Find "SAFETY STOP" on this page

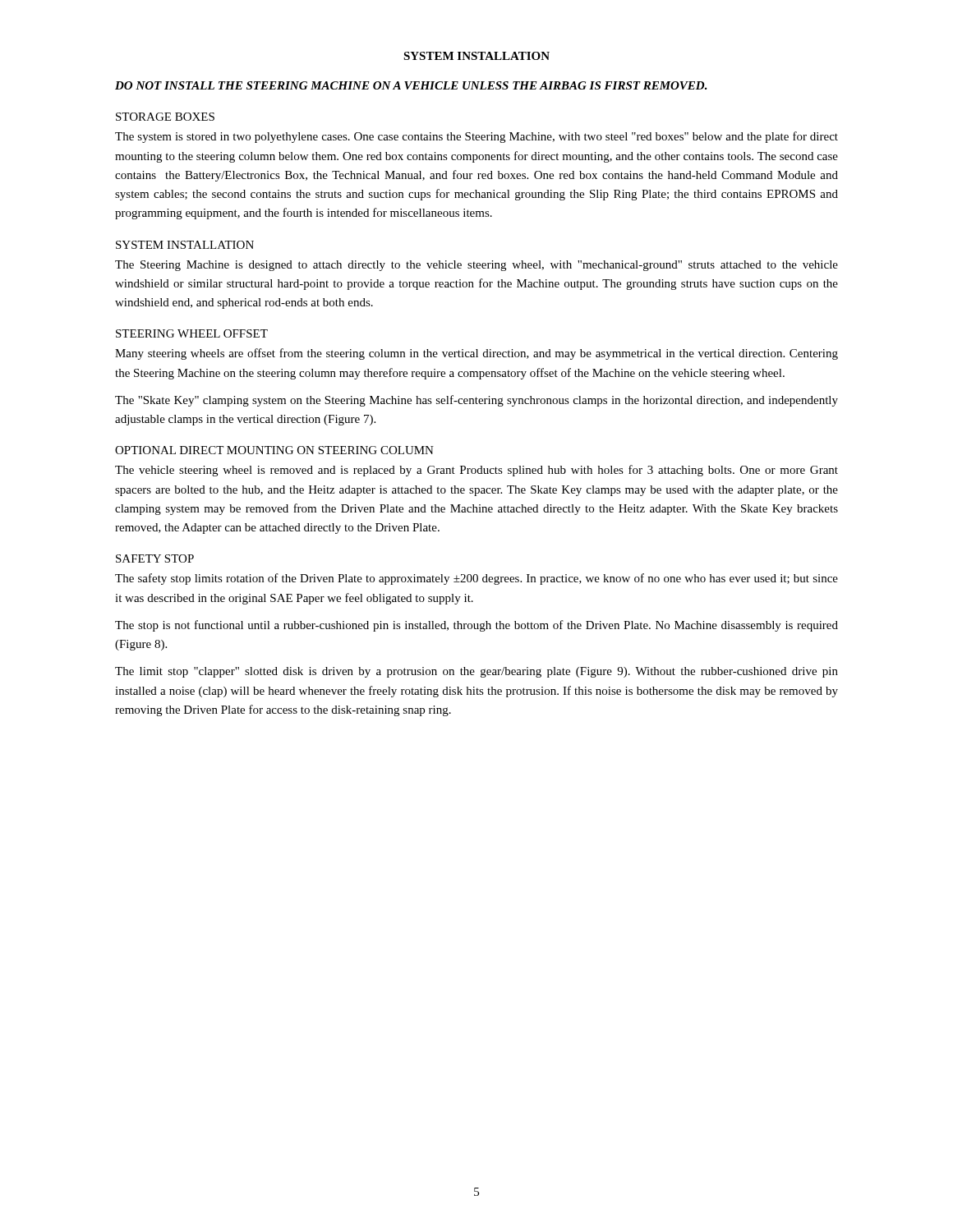155,559
